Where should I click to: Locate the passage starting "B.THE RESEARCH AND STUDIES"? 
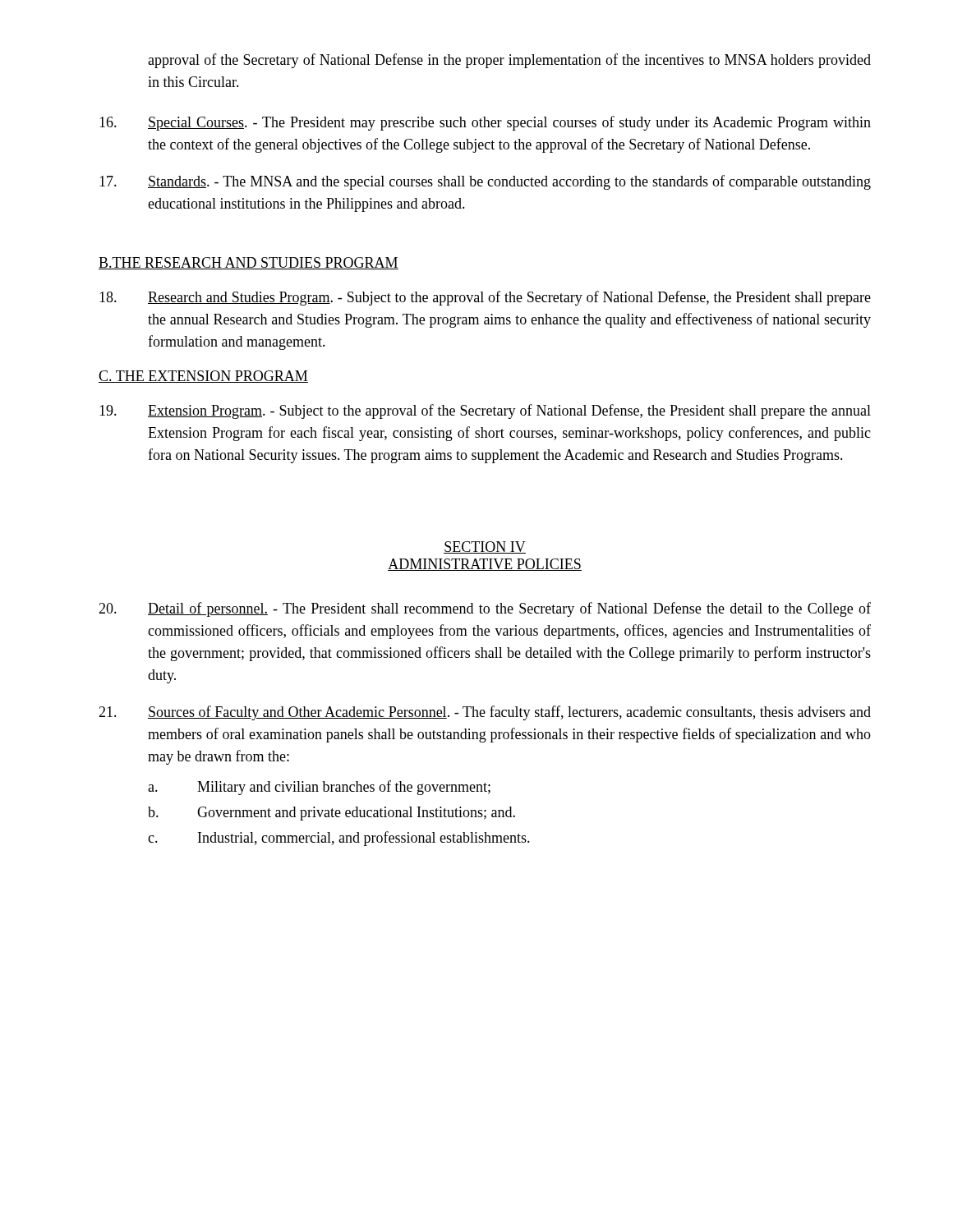[x=249, y=263]
